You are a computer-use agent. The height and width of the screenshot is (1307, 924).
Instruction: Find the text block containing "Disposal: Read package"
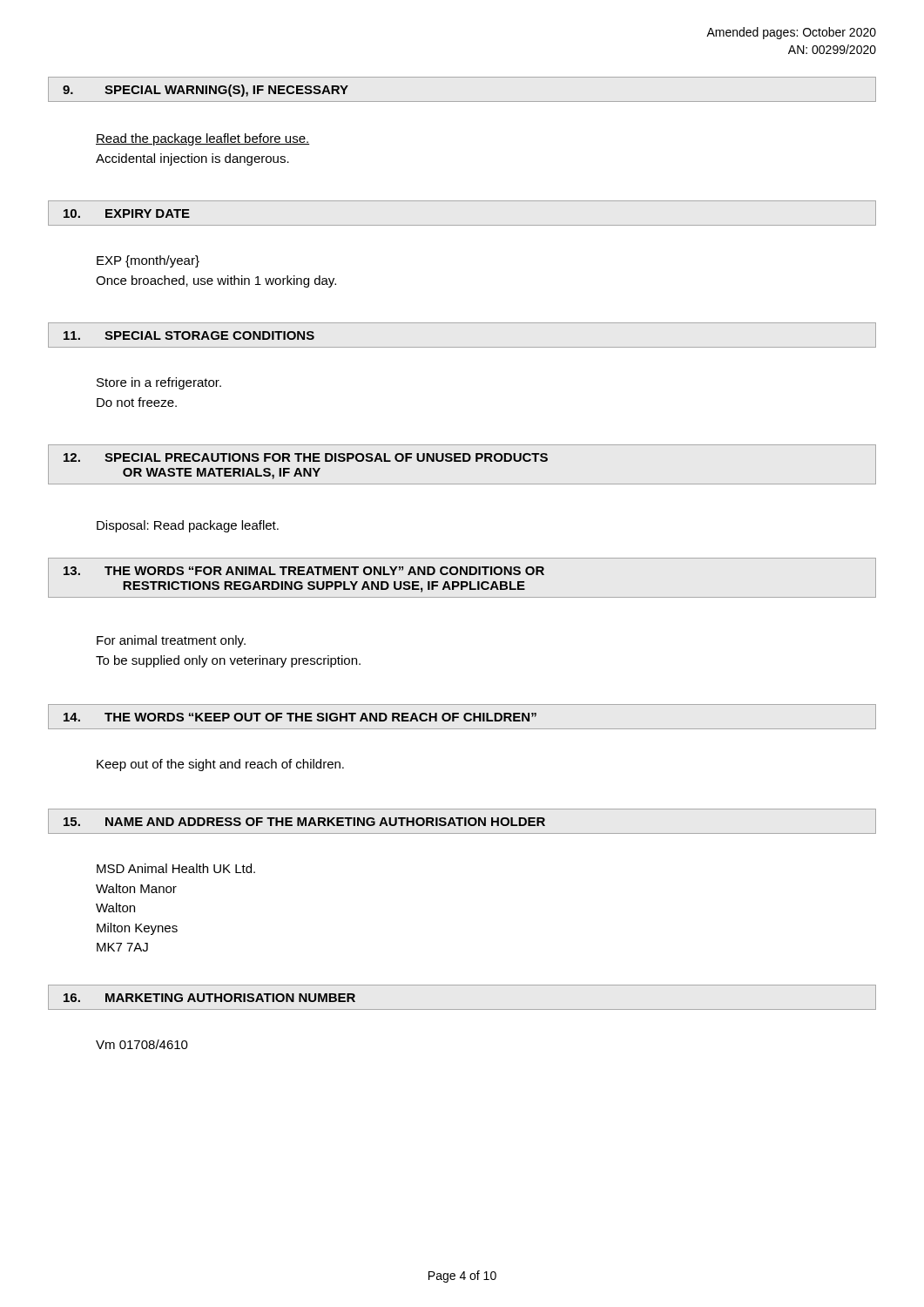coord(188,525)
